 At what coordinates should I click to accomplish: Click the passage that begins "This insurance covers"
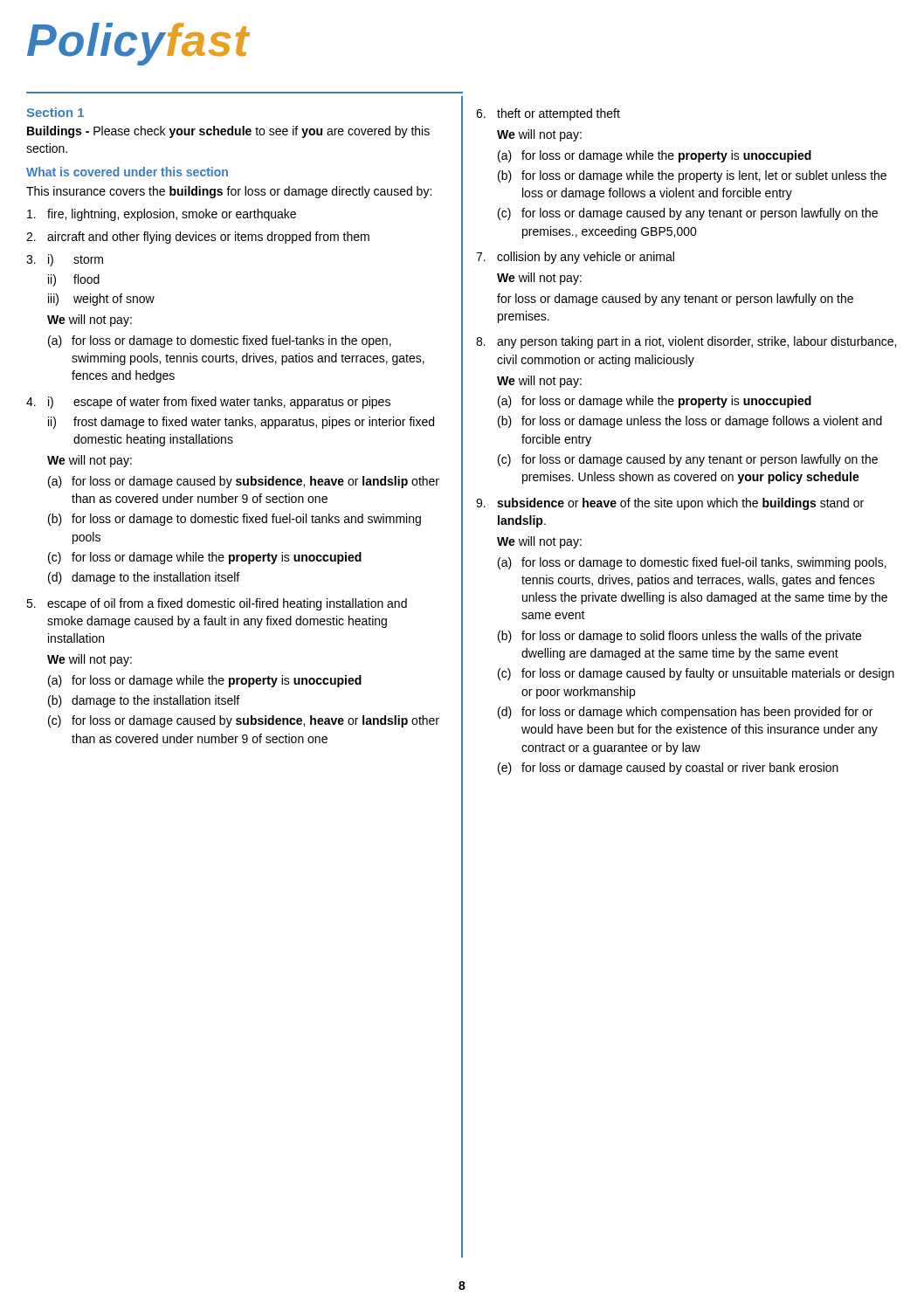click(229, 191)
